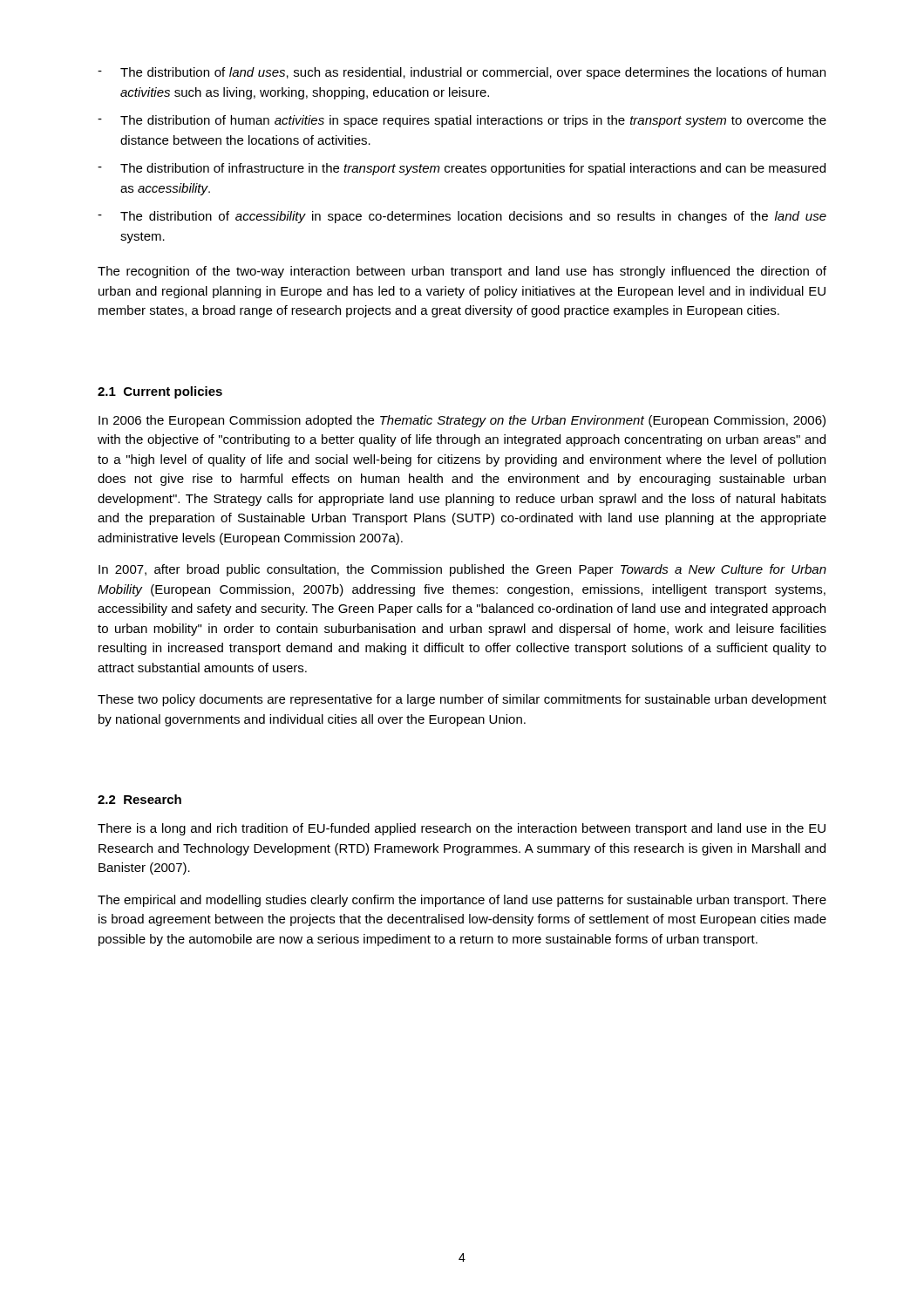Image resolution: width=924 pixels, height=1308 pixels.
Task: Point to the block beginning "- The distribution of land"
Action: (x=462, y=82)
